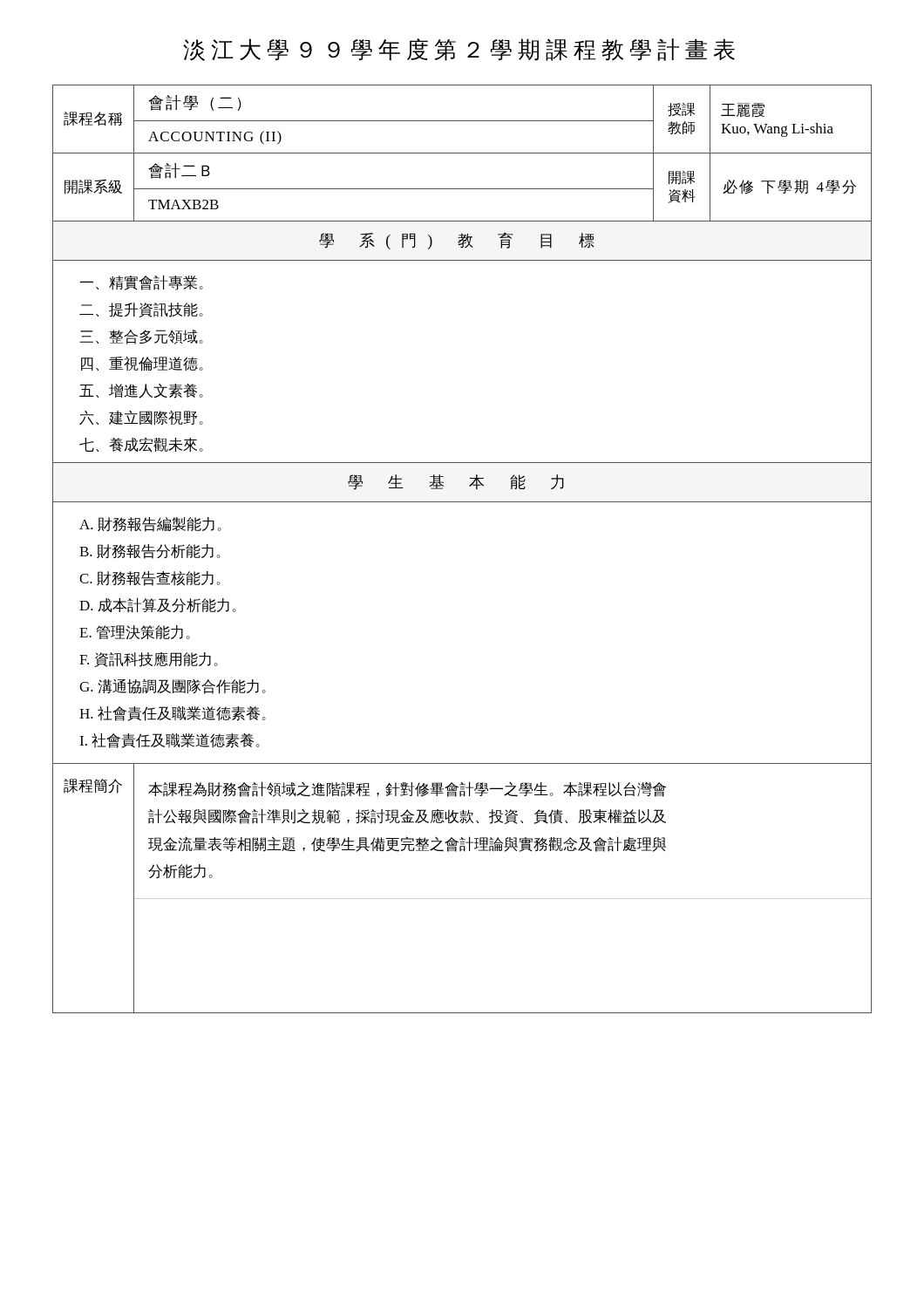Click on the list item with the text "I. 社會責任及職業道德素養。"
924x1308 pixels.
tap(174, 741)
